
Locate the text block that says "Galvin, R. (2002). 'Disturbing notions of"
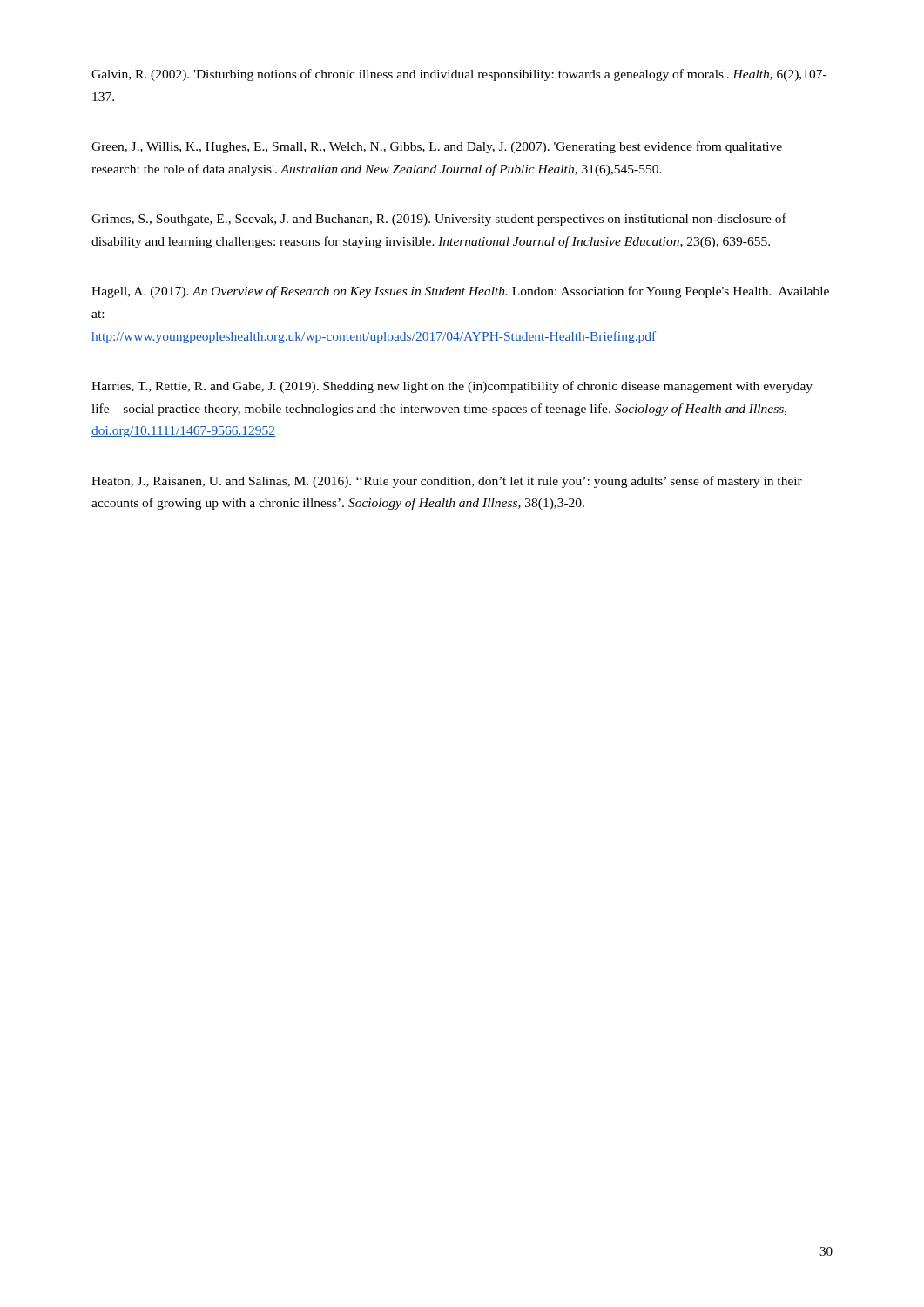459,85
